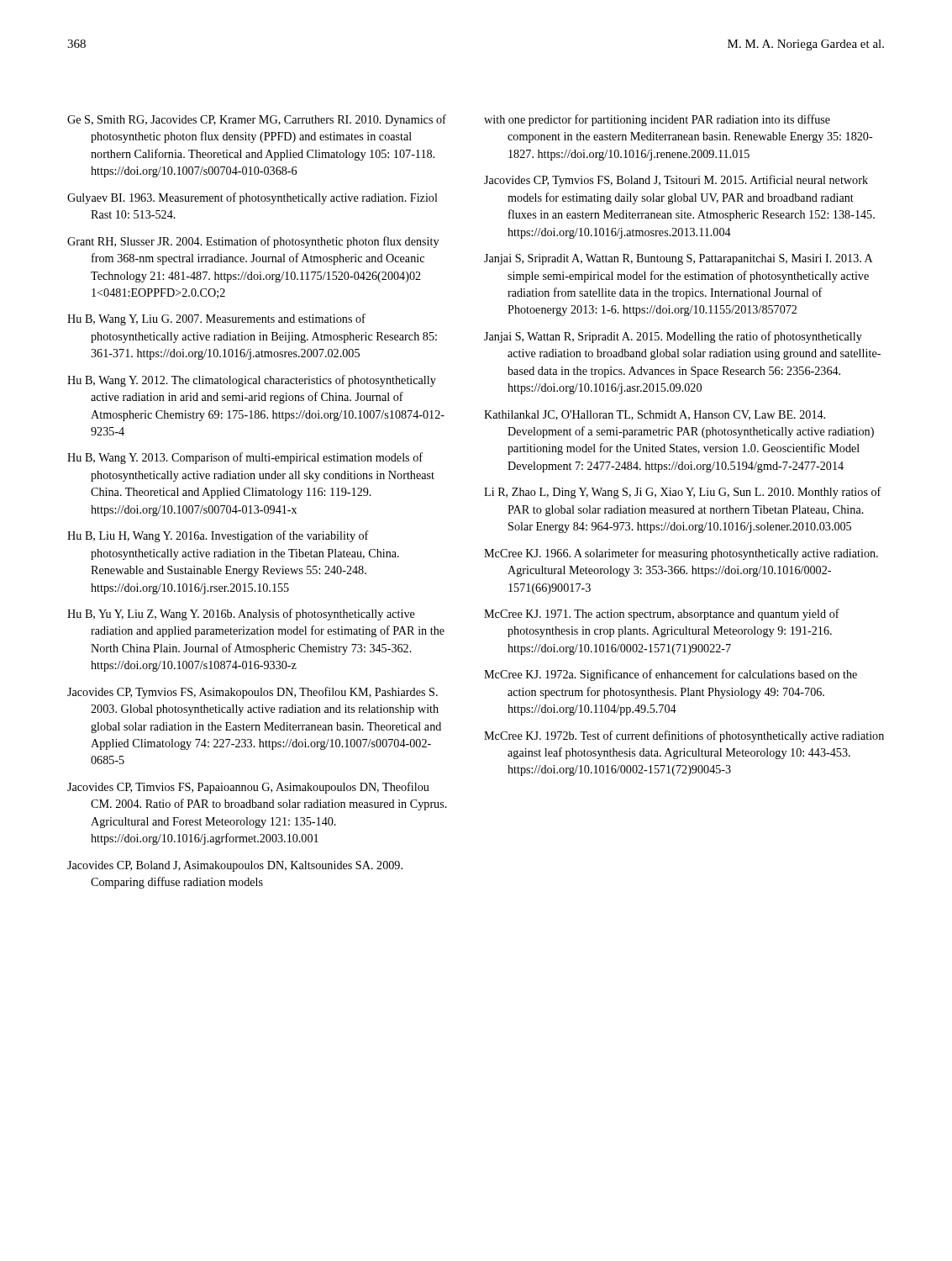Select the text starting "Hu B, Liu H, Wang Y. 2016a. Investigation"
This screenshot has height=1261, width=952.
click(x=233, y=561)
